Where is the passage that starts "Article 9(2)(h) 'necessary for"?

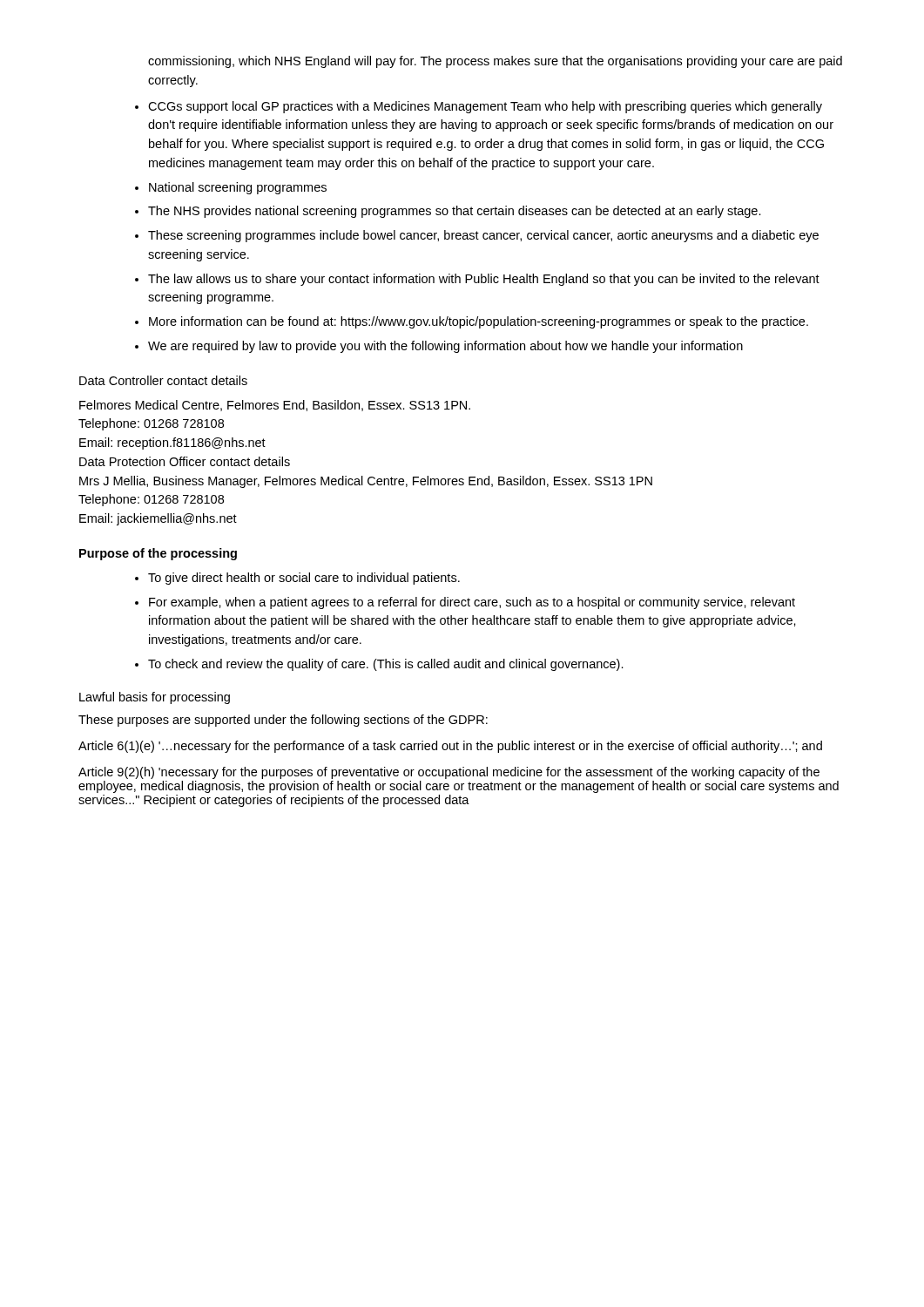click(x=459, y=786)
